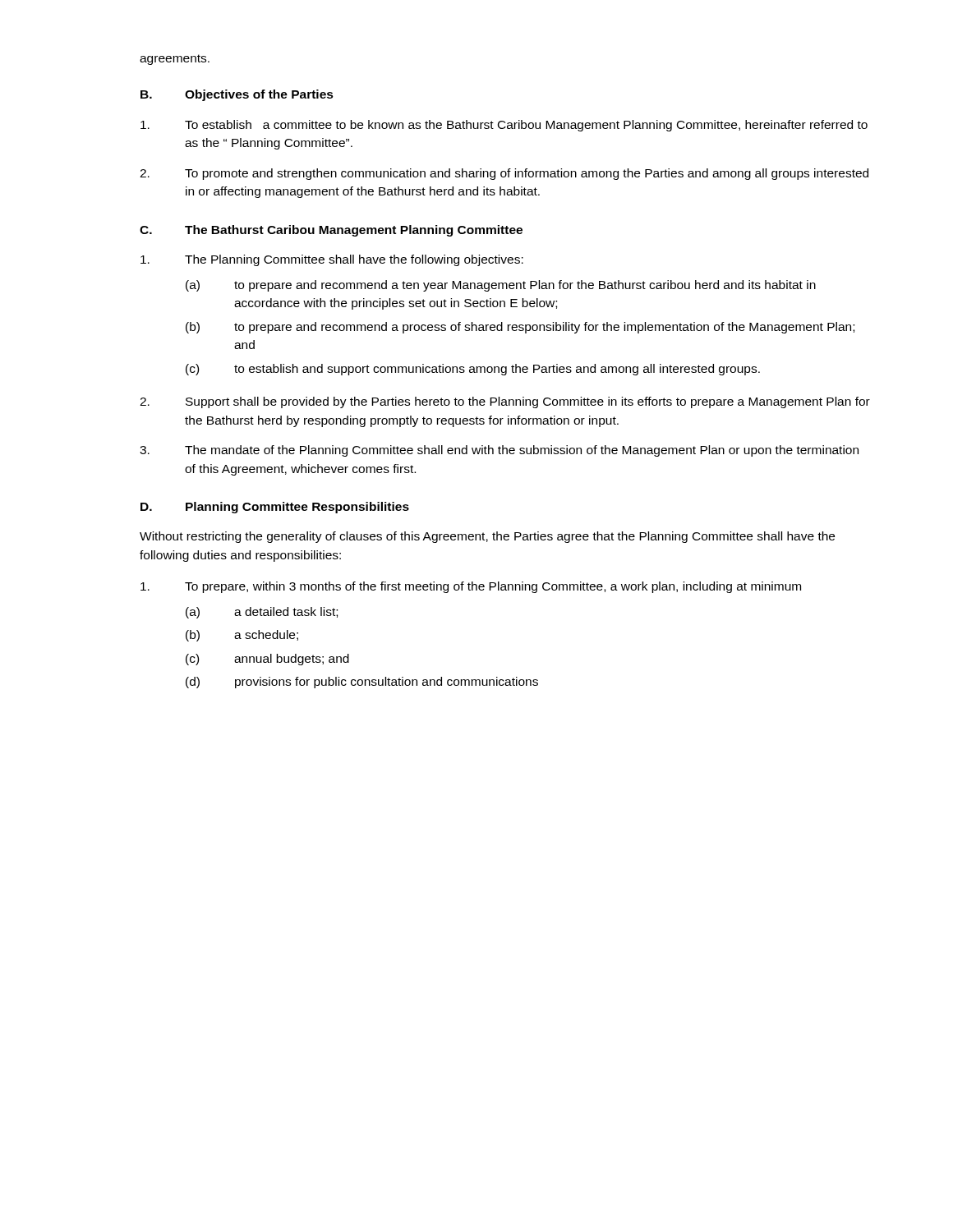953x1232 pixels.
Task: Where is the passage that starts "(d) provisions for public"?
Action: [x=528, y=682]
